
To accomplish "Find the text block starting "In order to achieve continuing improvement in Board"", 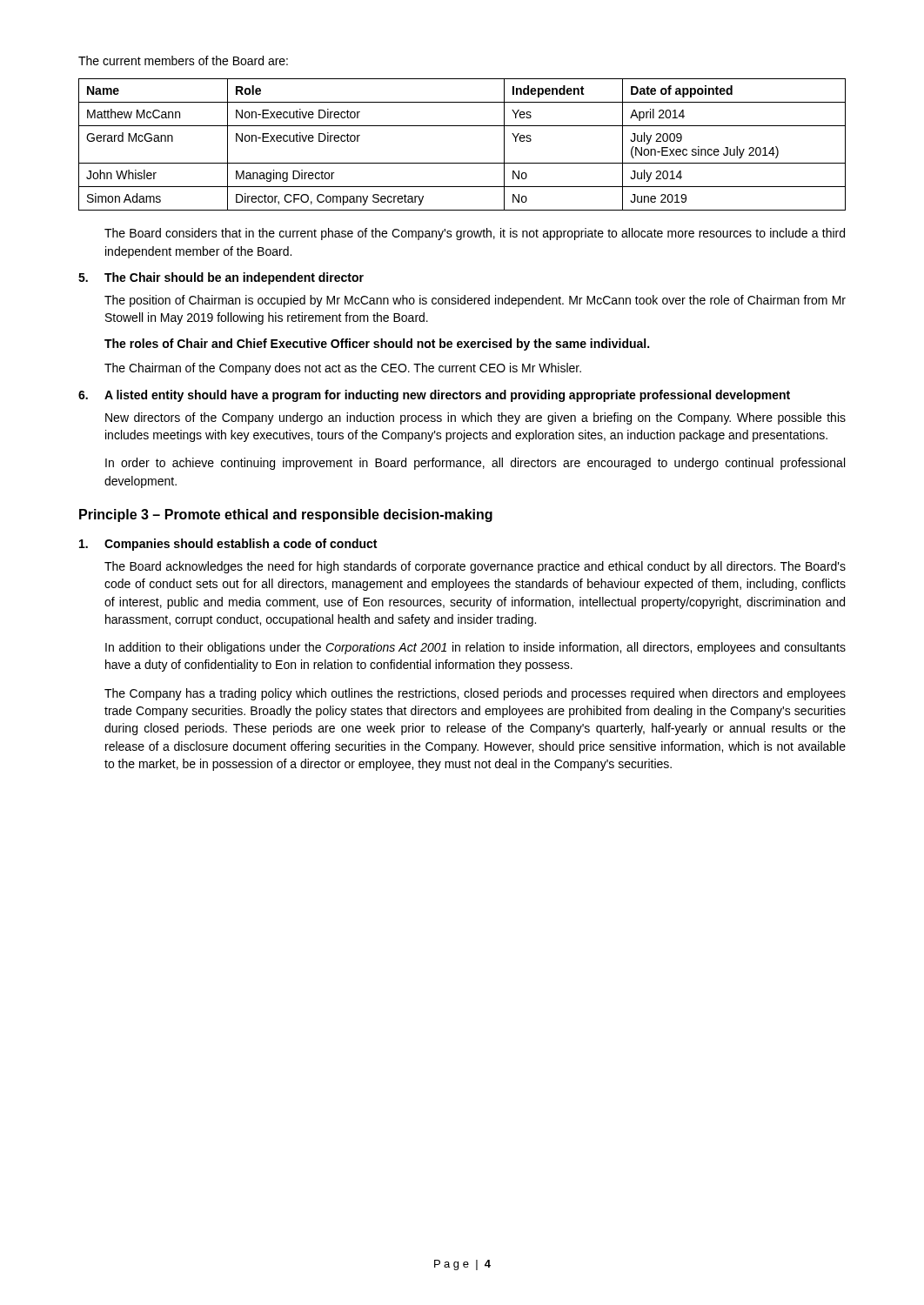I will (475, 472).
